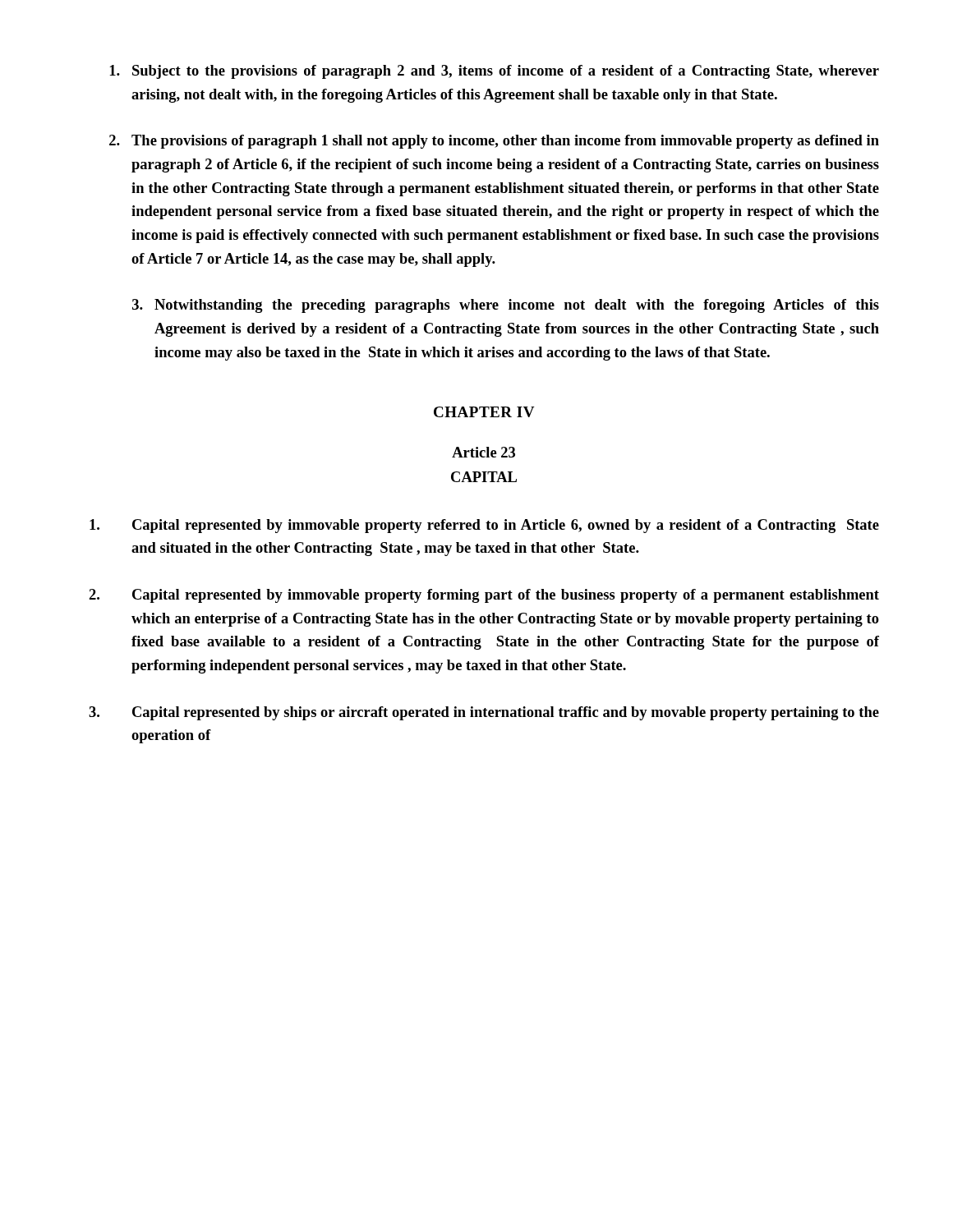Find the passage starting "Subject to the provisions of"
The image size is (953, 1232).
tap(484, 83)
